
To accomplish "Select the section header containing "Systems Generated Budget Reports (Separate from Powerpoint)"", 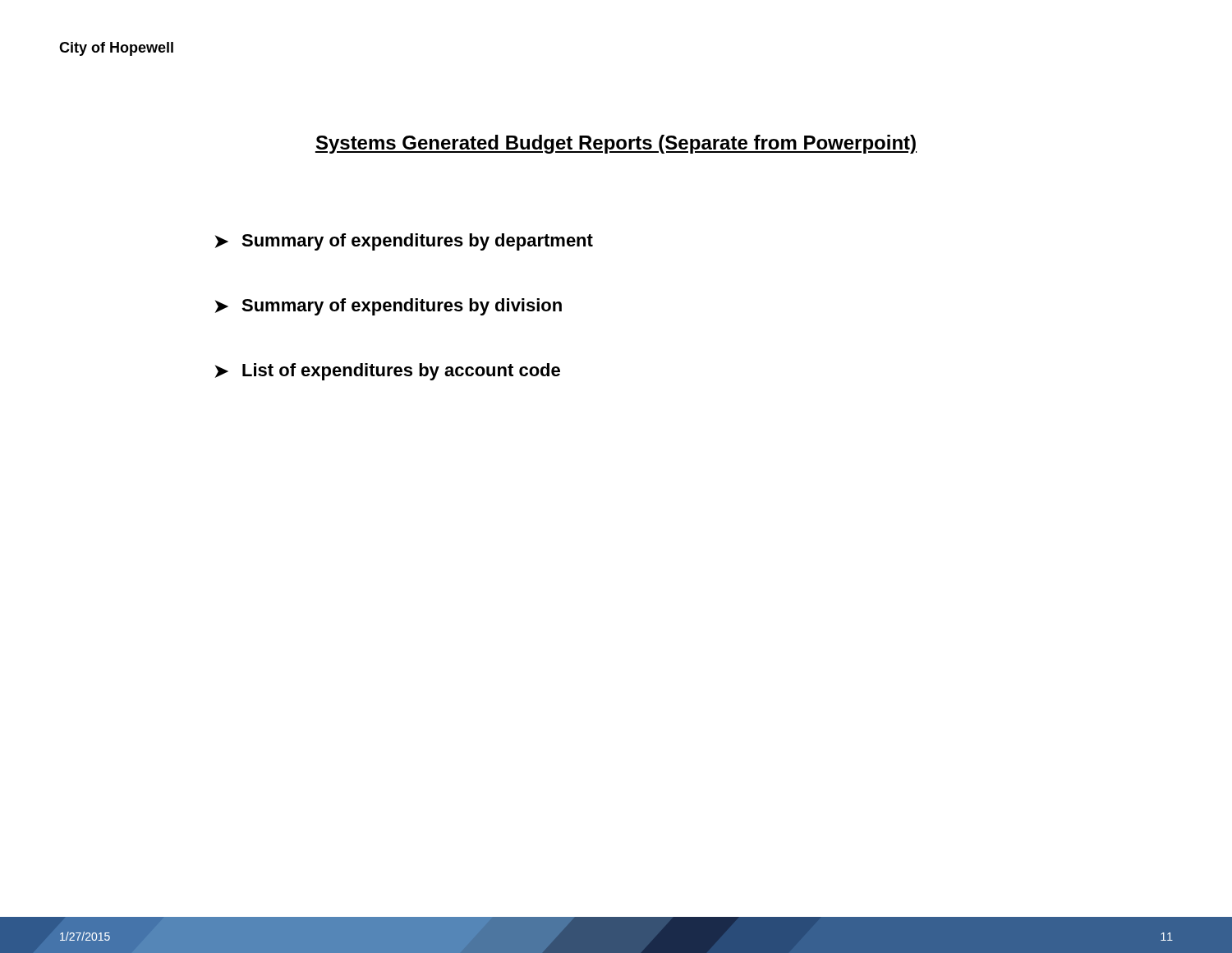I will (x=616, y=143).
